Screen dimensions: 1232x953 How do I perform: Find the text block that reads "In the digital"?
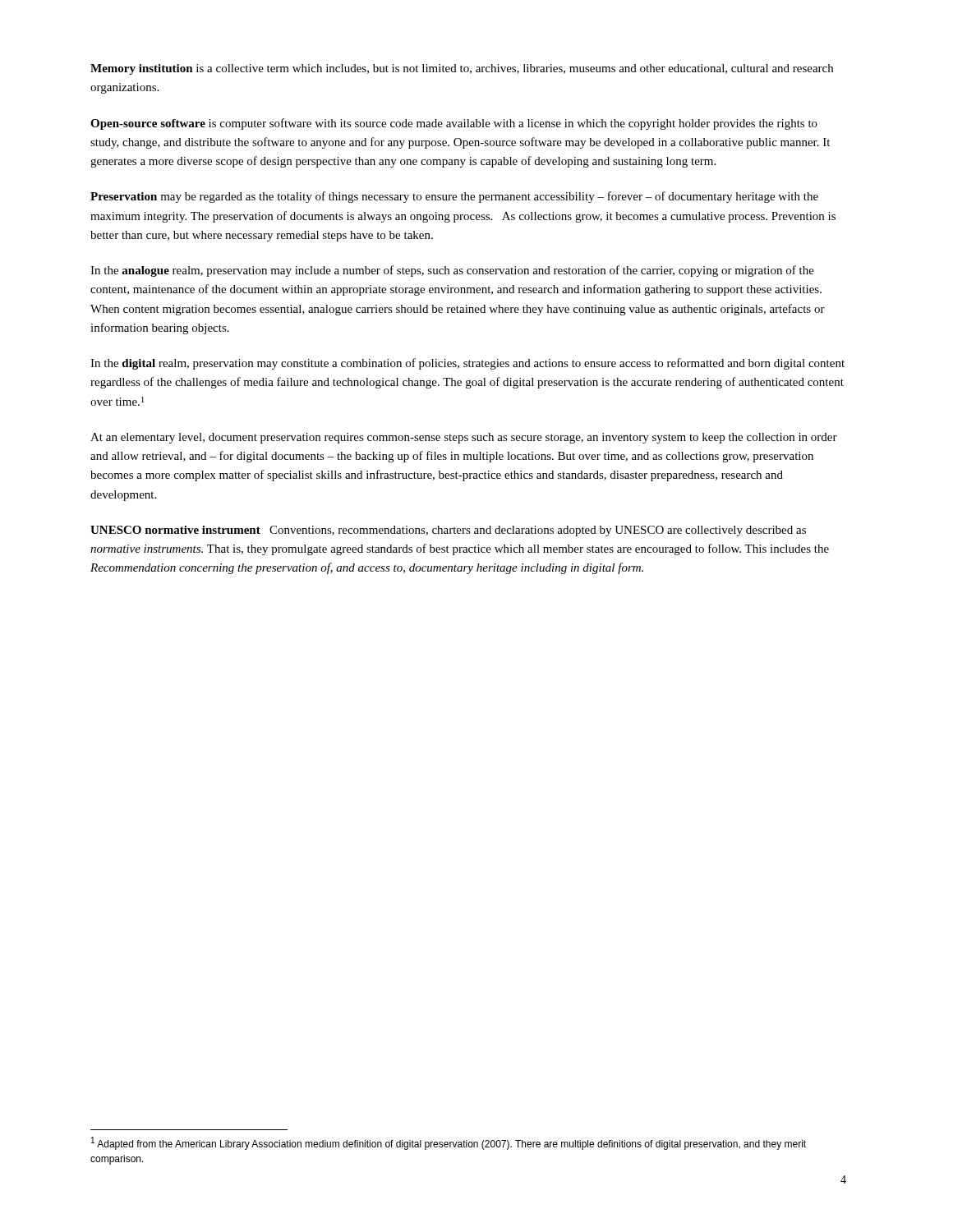click(467, 382)
